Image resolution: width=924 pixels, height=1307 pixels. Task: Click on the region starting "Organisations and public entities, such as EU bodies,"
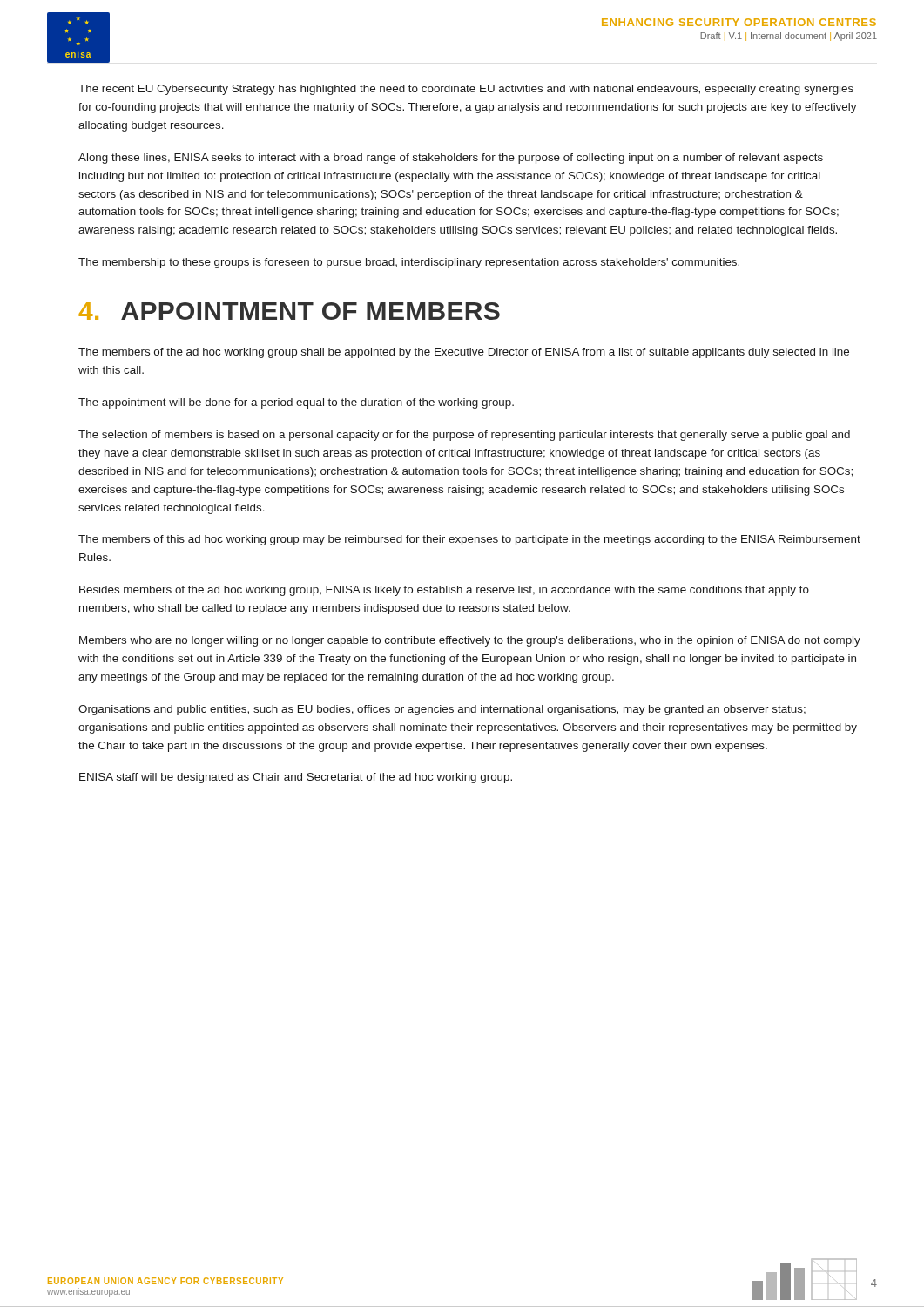(x=468, y=727)
